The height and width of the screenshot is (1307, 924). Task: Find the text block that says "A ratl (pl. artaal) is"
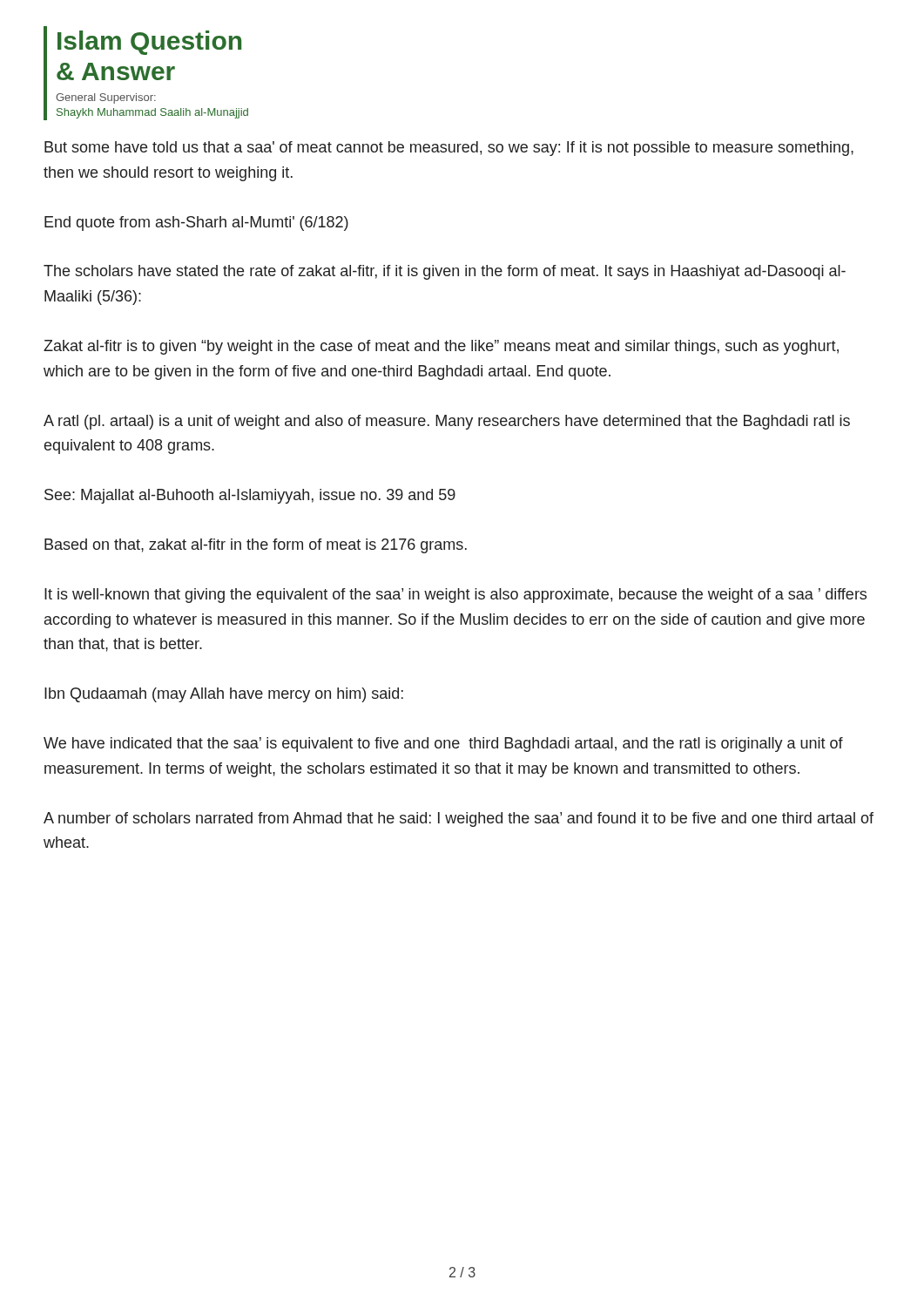coord(447,433)
